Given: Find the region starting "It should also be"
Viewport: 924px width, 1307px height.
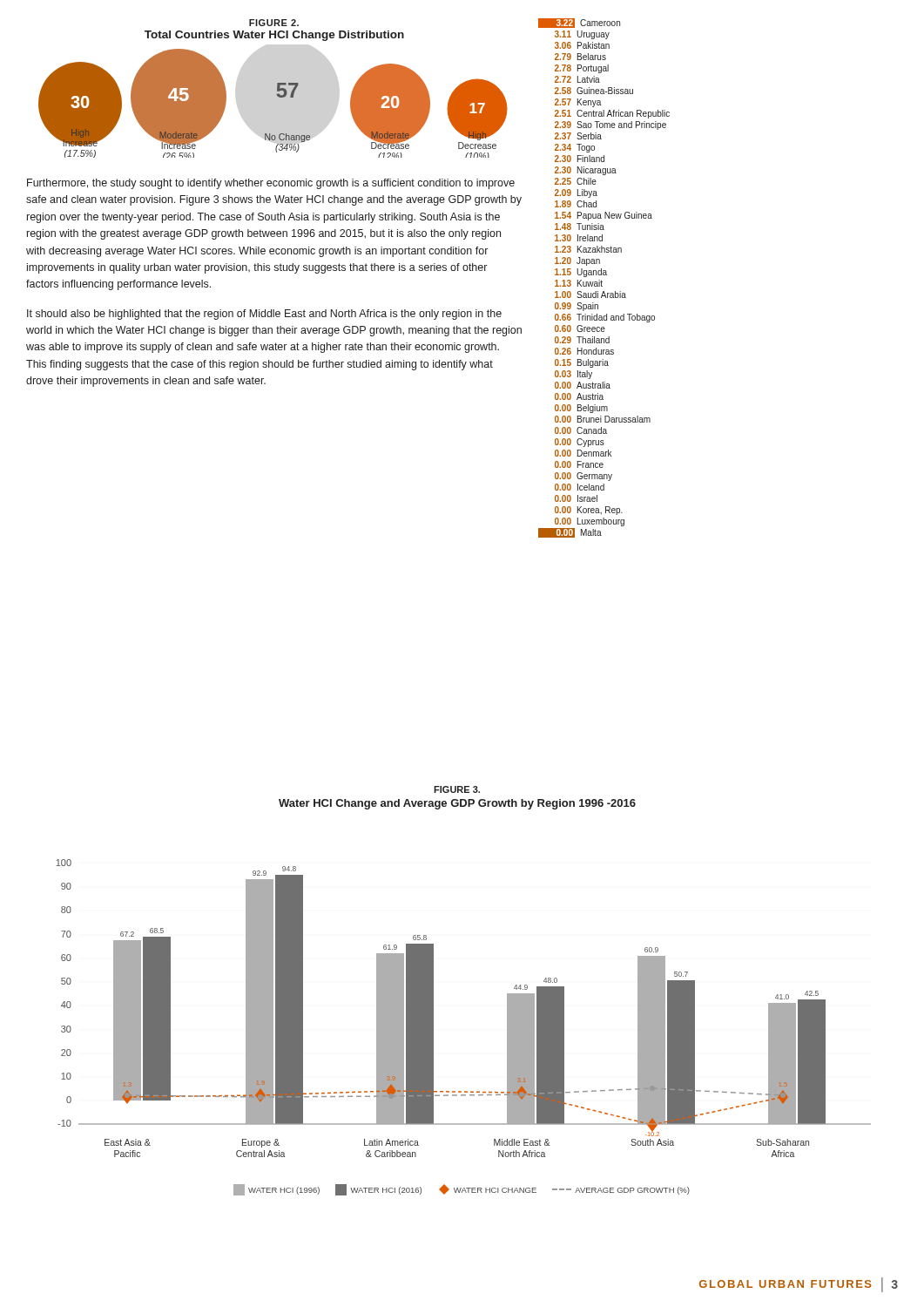Looking at the screenshot, I should [274, 347].
